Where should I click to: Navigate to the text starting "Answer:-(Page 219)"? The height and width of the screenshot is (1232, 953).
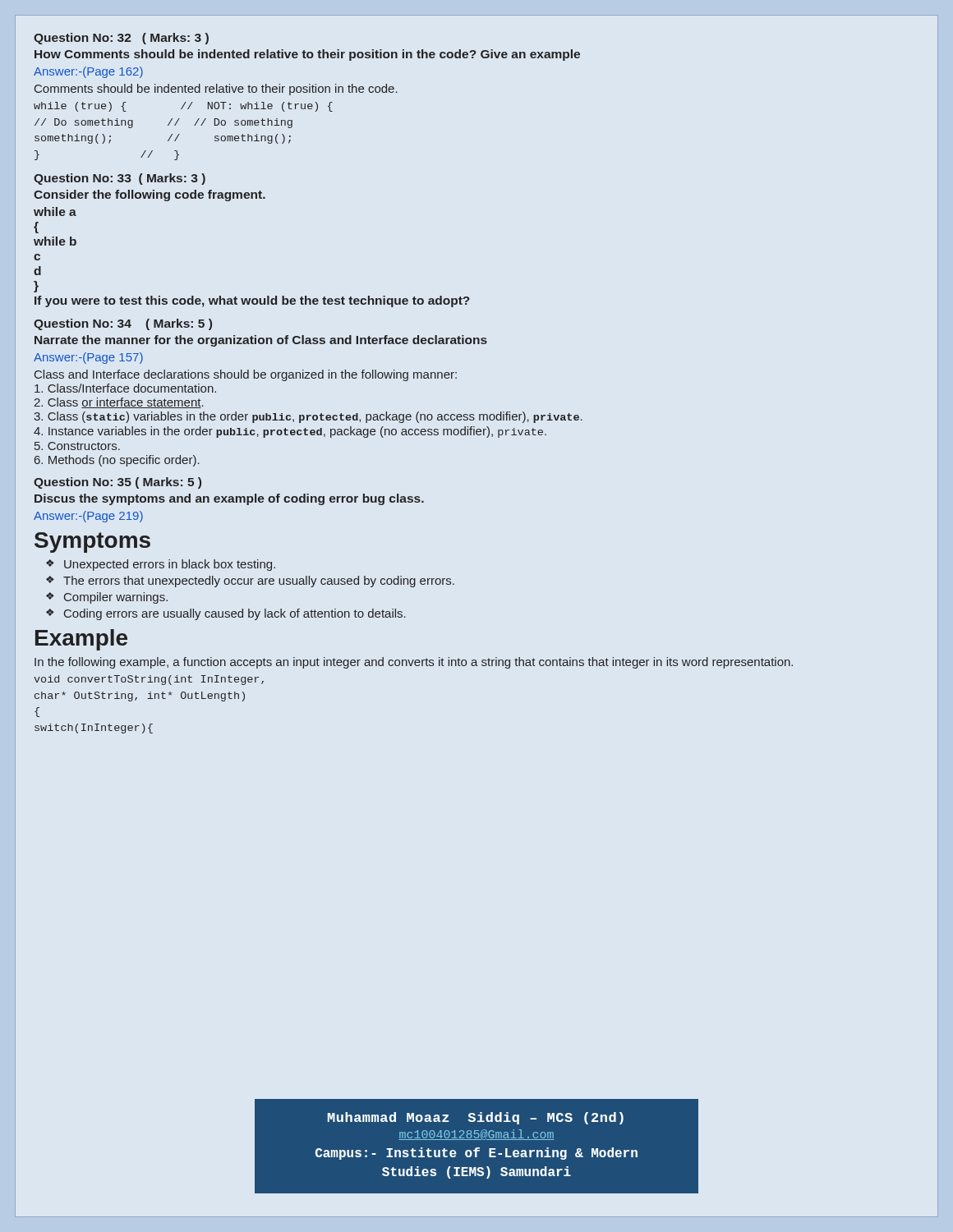click(x=88, y=516)
